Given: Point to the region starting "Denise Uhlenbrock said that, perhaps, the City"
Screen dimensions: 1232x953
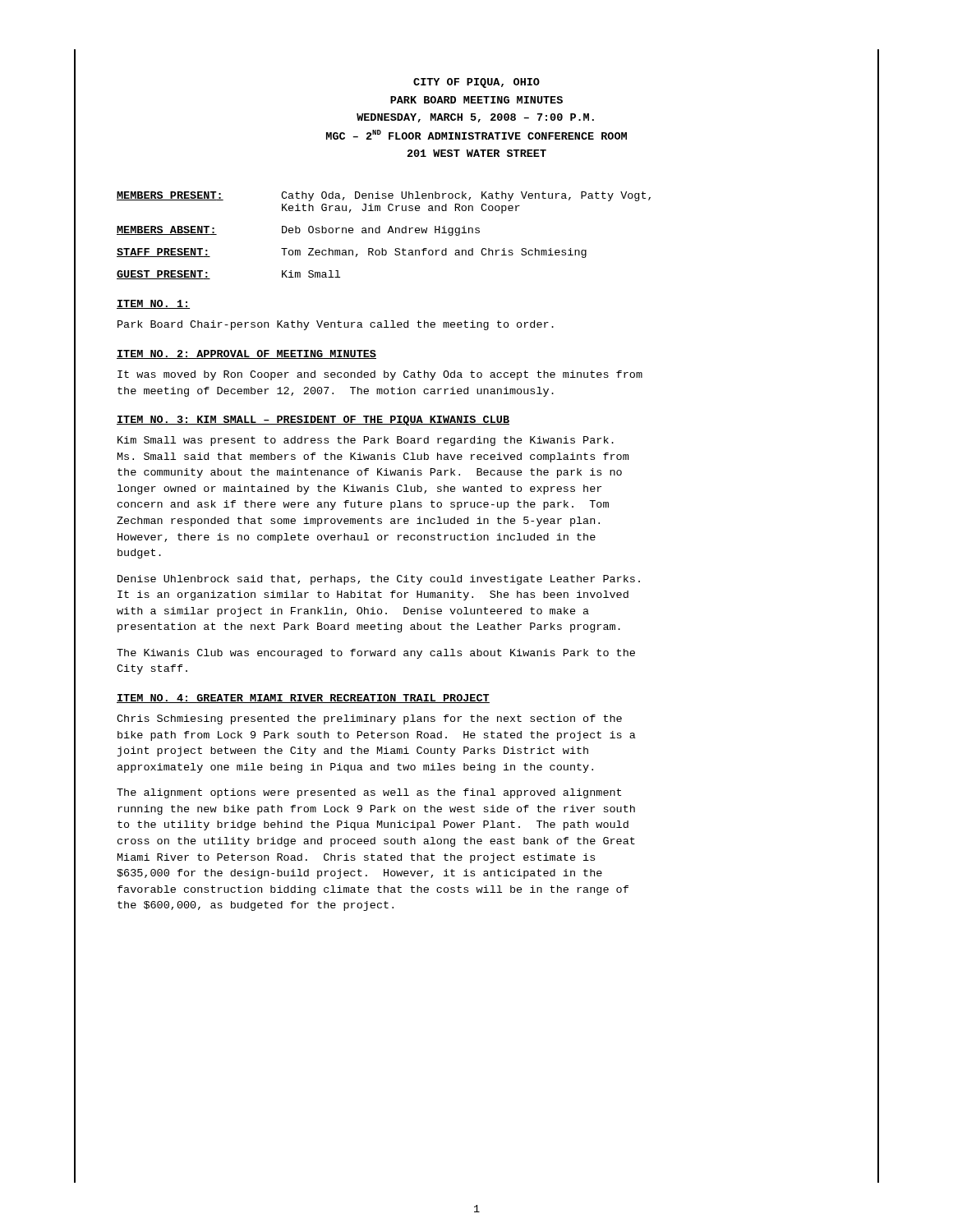Looking at the screenshot, I should click(x=476, y=603).
